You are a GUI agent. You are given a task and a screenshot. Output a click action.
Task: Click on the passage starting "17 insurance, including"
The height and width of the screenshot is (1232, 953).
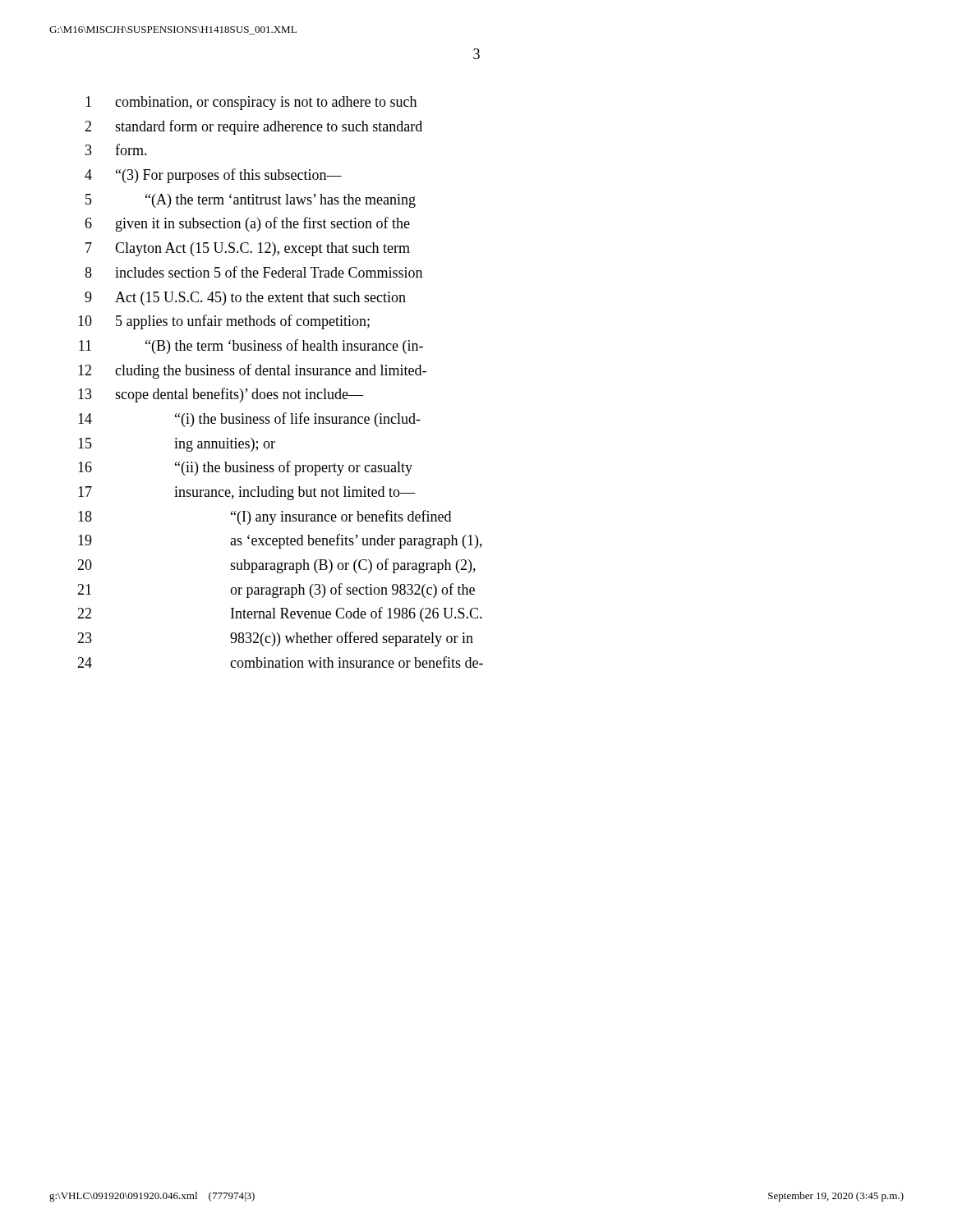[x=232, y=493]
